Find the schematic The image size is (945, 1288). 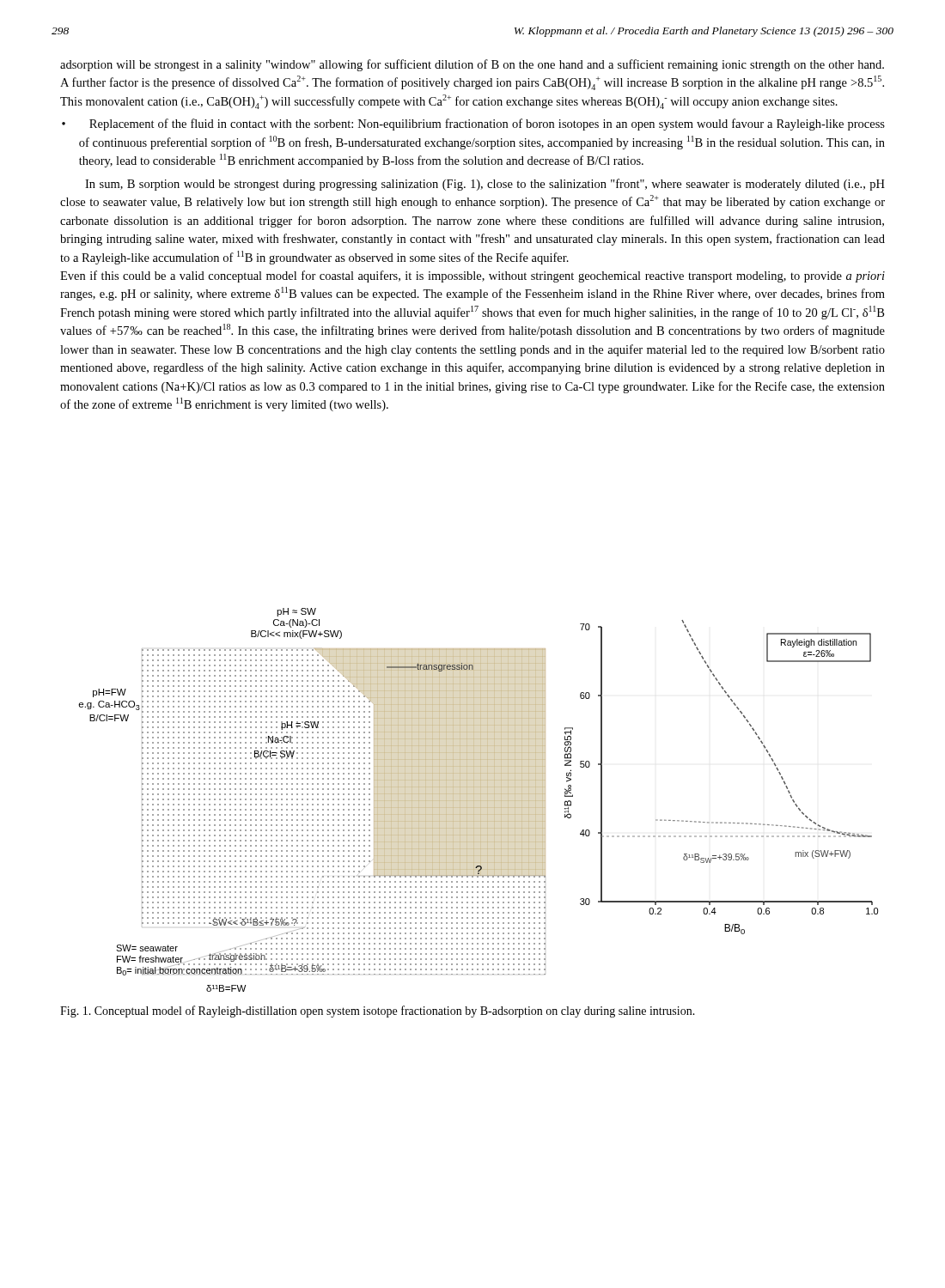pos(472,801)
